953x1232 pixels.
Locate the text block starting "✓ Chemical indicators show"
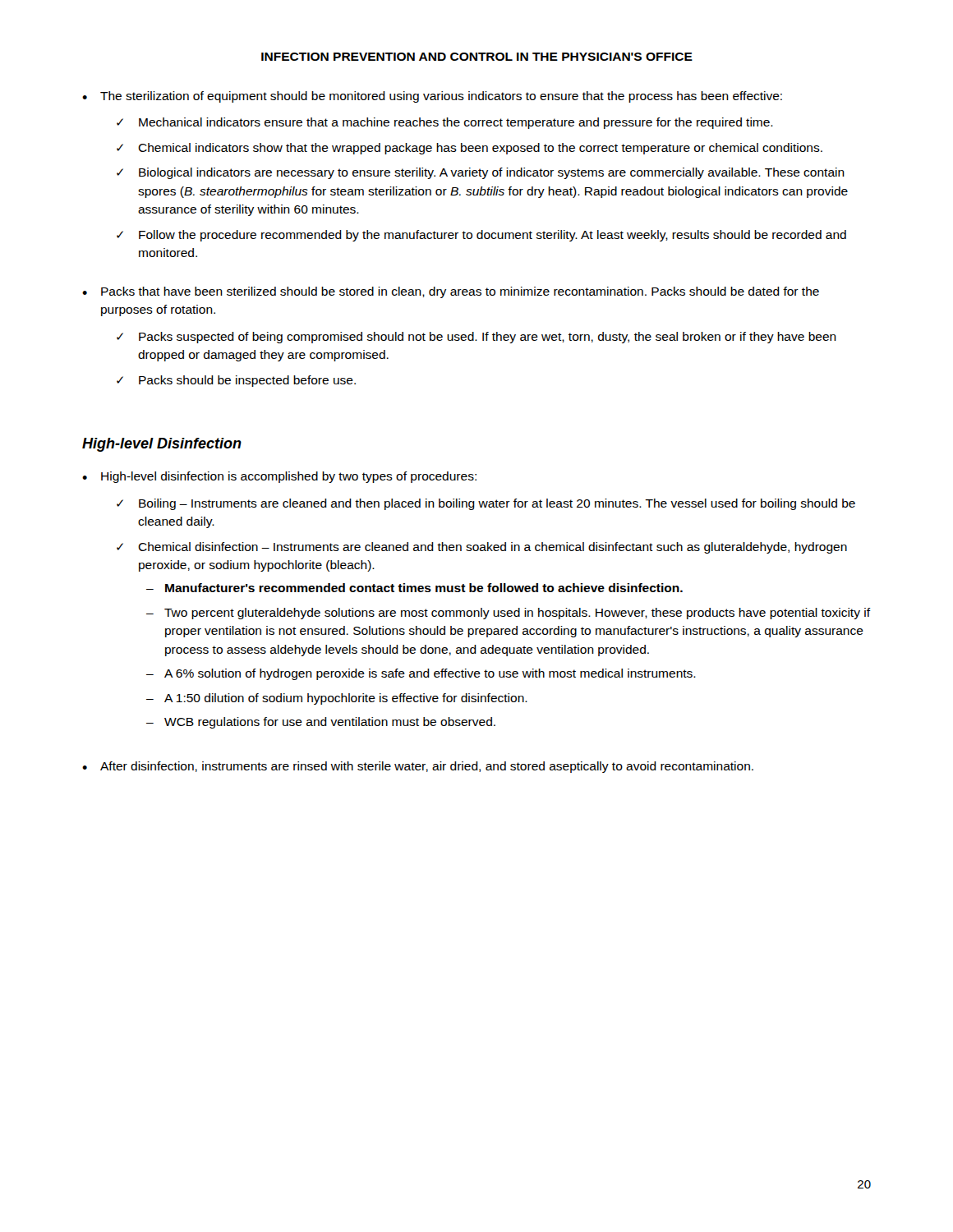click(x=493, y=148)
